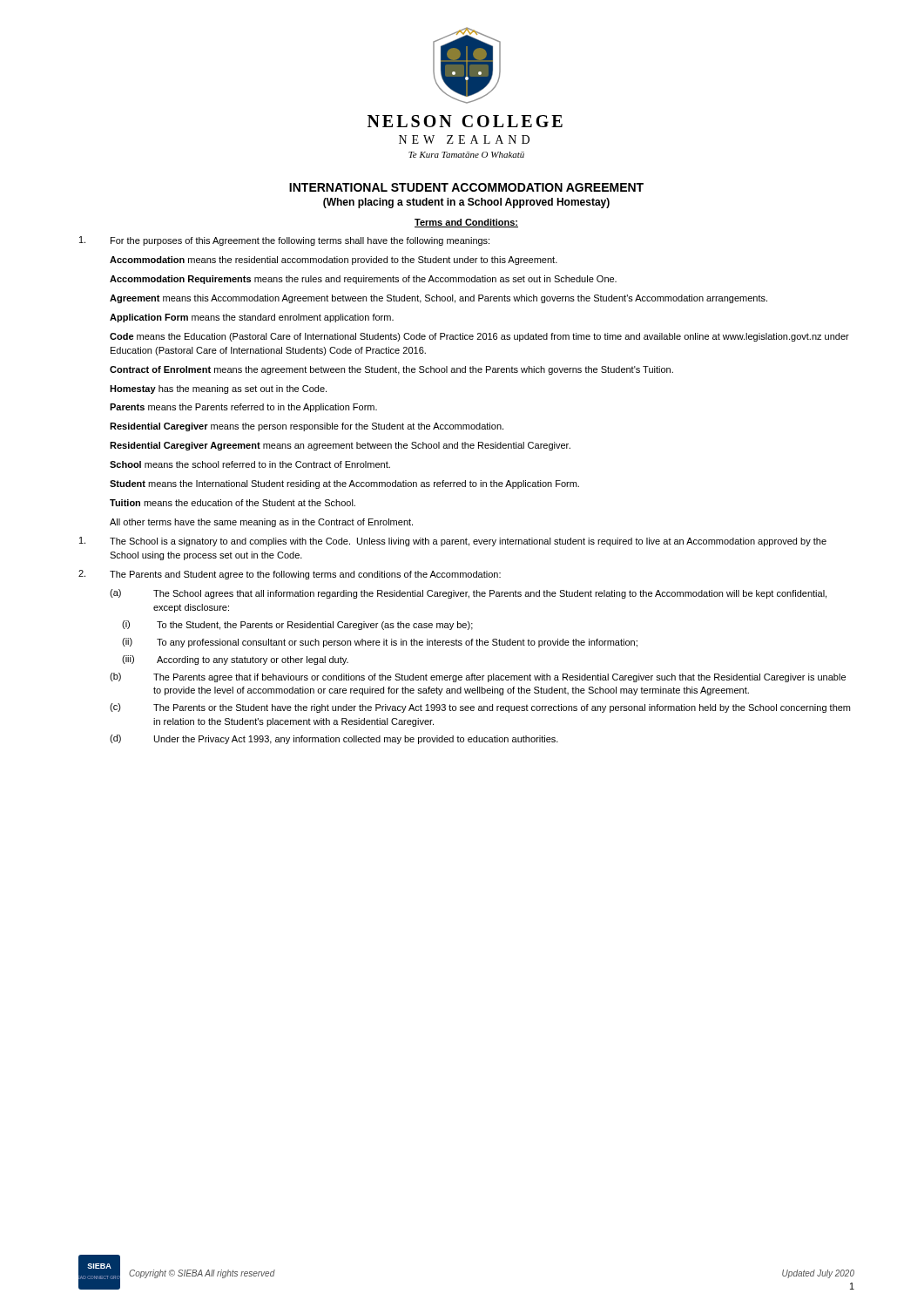This screenshot has width=924, height=1307.
Task: Find the text block containing "Residential Caregiver Agreement means an agreement between"
Action: click(x=340, y=446)
